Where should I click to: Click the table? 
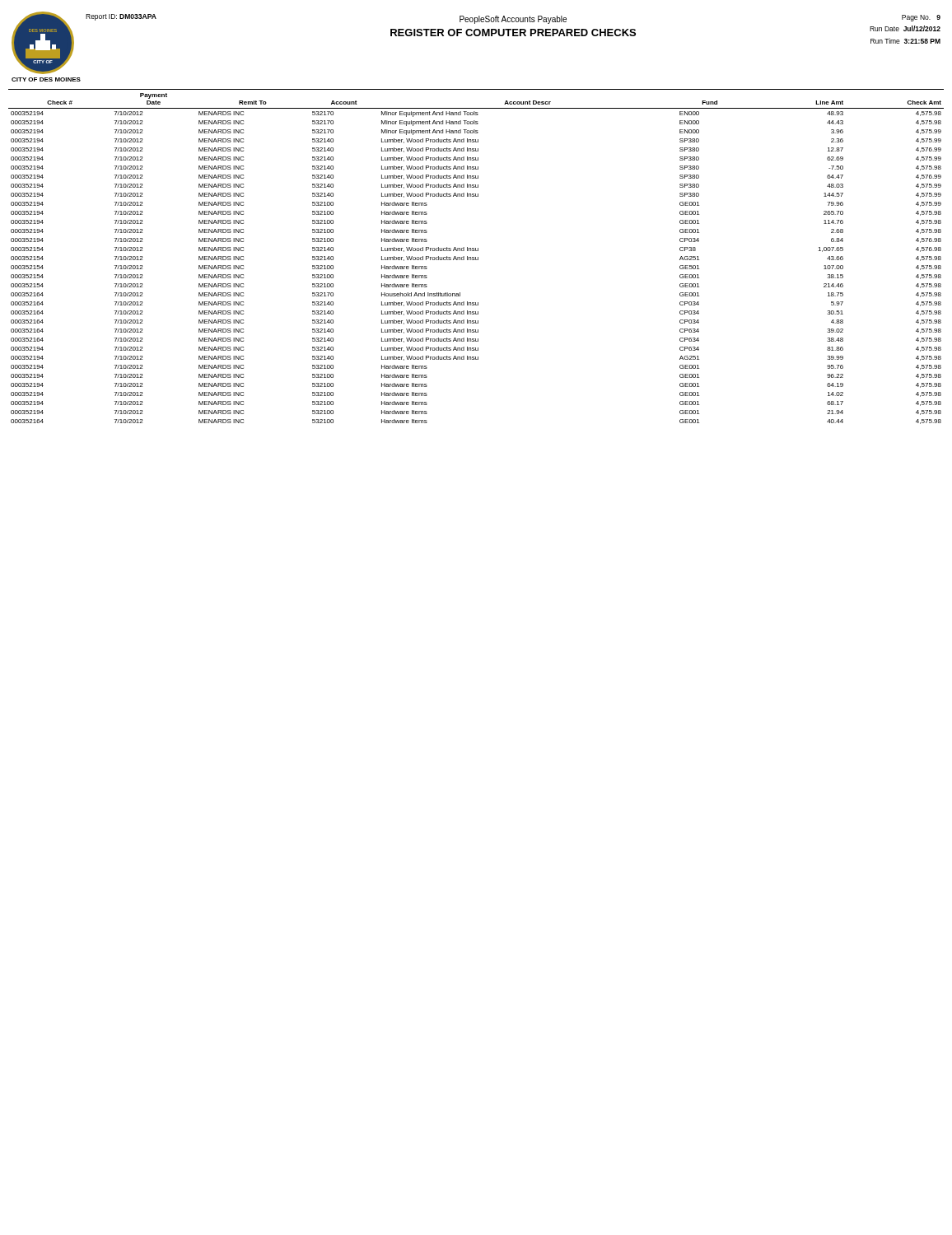[x=476, y=257]
